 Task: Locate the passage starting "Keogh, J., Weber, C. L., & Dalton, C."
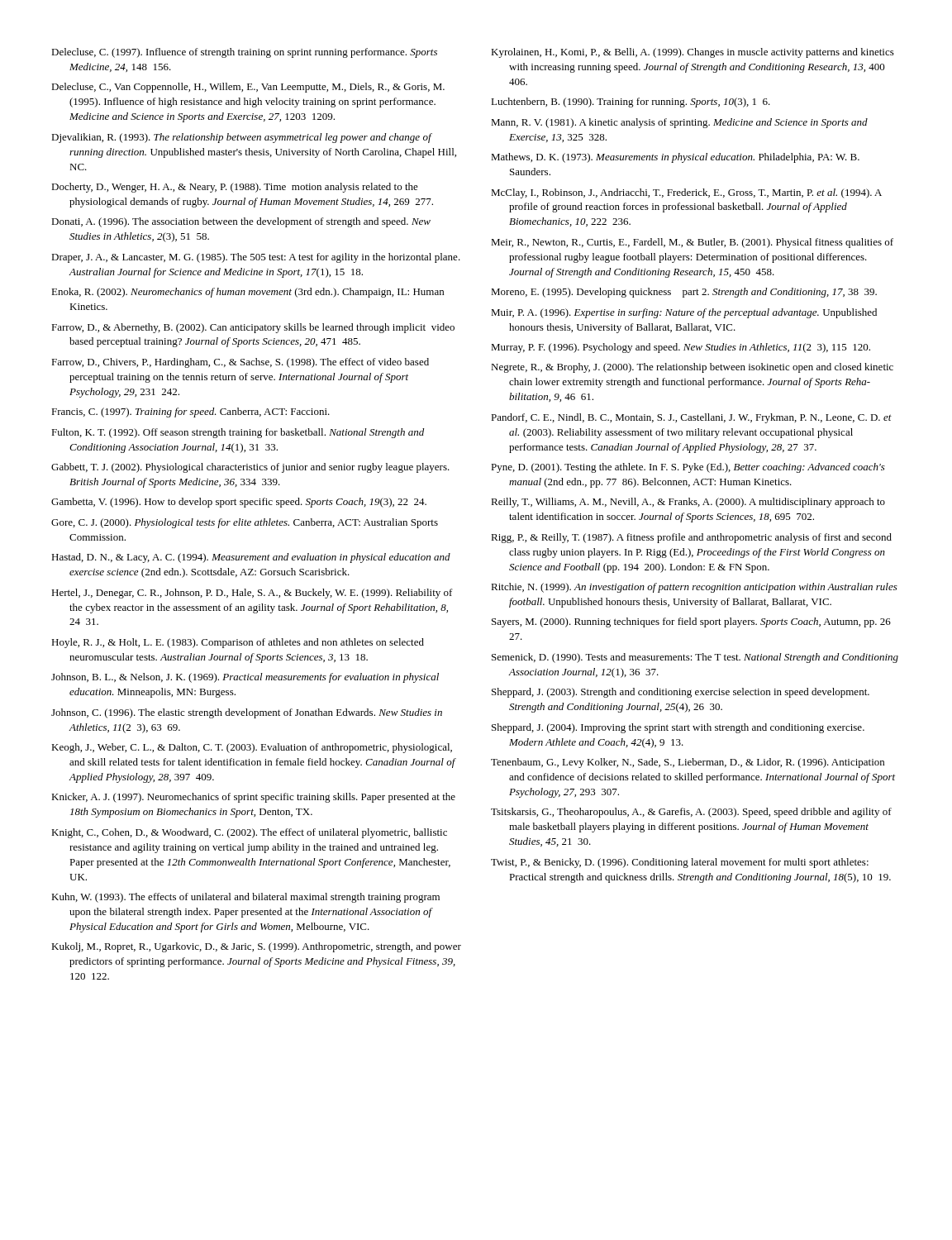[253, 762]
